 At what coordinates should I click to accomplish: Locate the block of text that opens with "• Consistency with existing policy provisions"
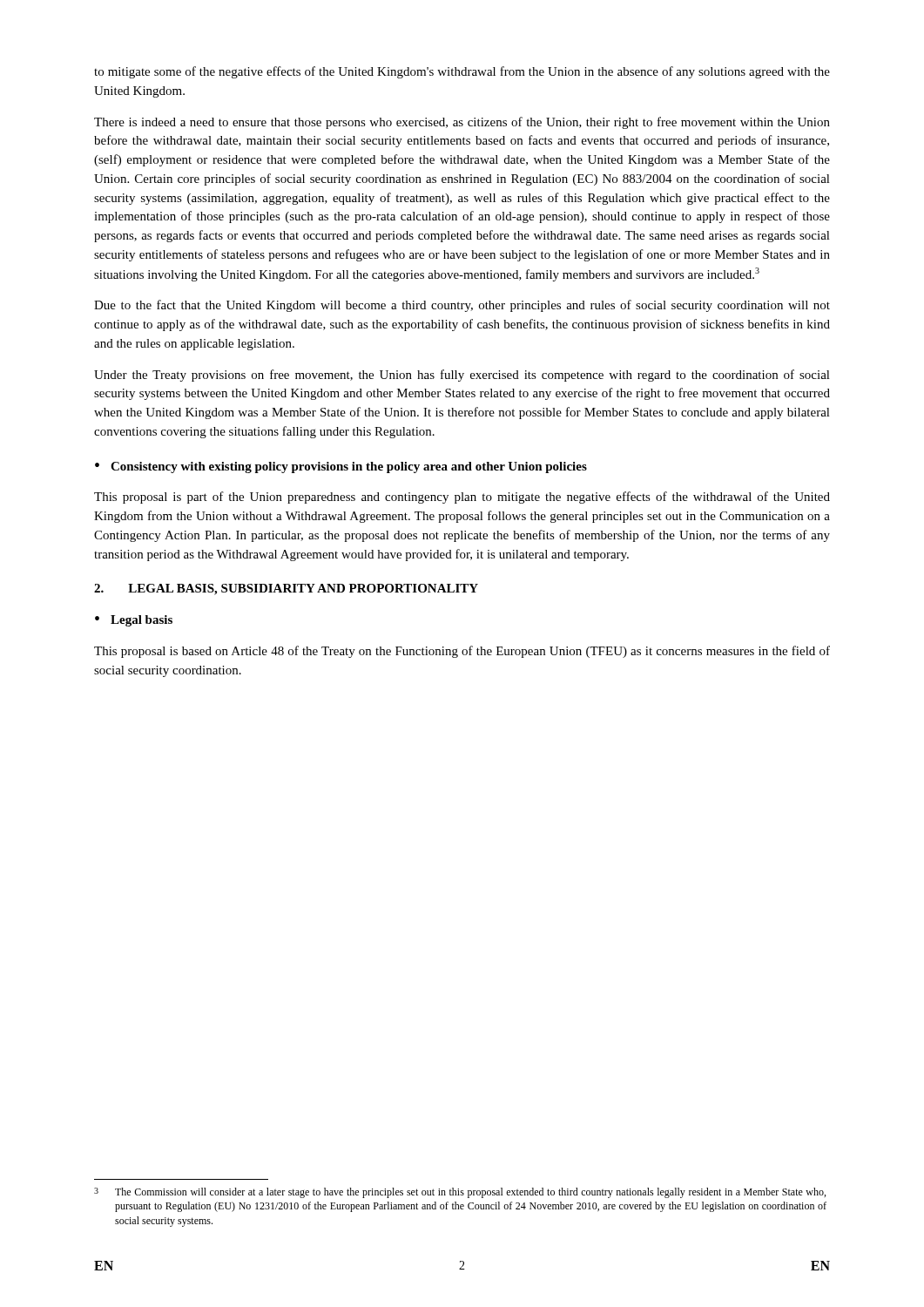click(x=462, y=467)
